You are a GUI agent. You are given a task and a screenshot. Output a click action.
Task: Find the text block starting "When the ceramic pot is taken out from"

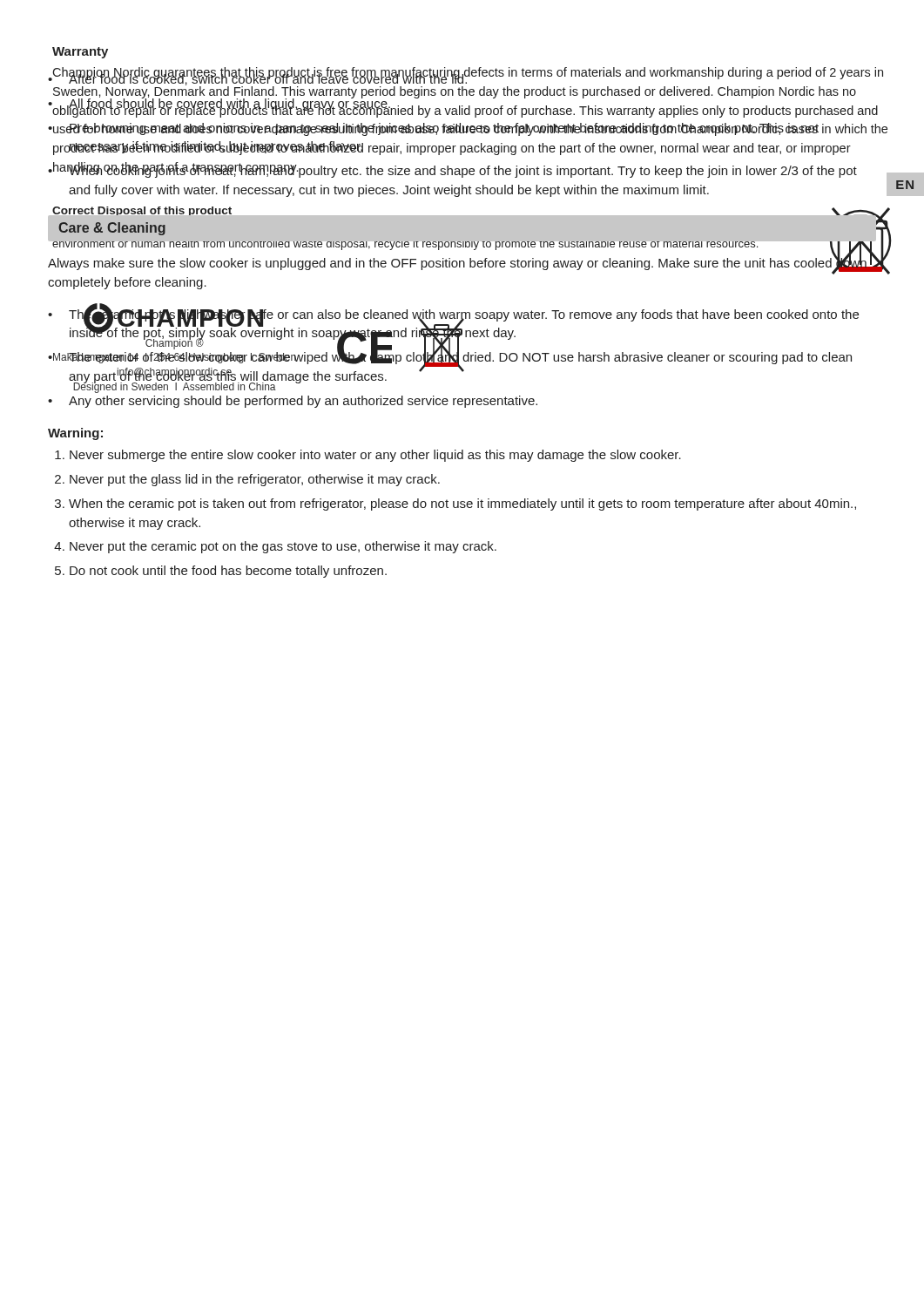tap(463, 512)
